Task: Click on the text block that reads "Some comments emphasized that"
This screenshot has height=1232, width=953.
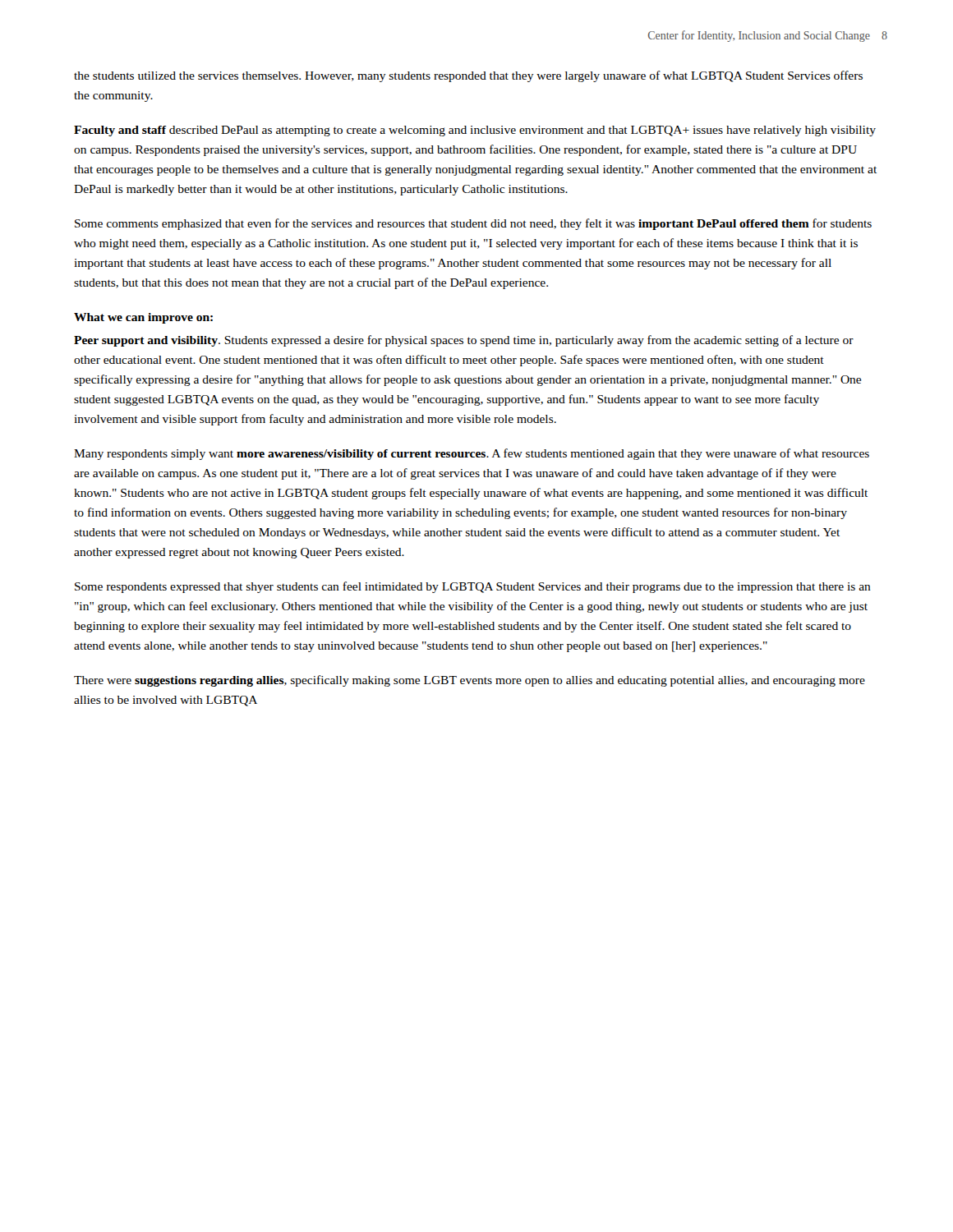Action: pyautogui.click(x=473, y=253)
